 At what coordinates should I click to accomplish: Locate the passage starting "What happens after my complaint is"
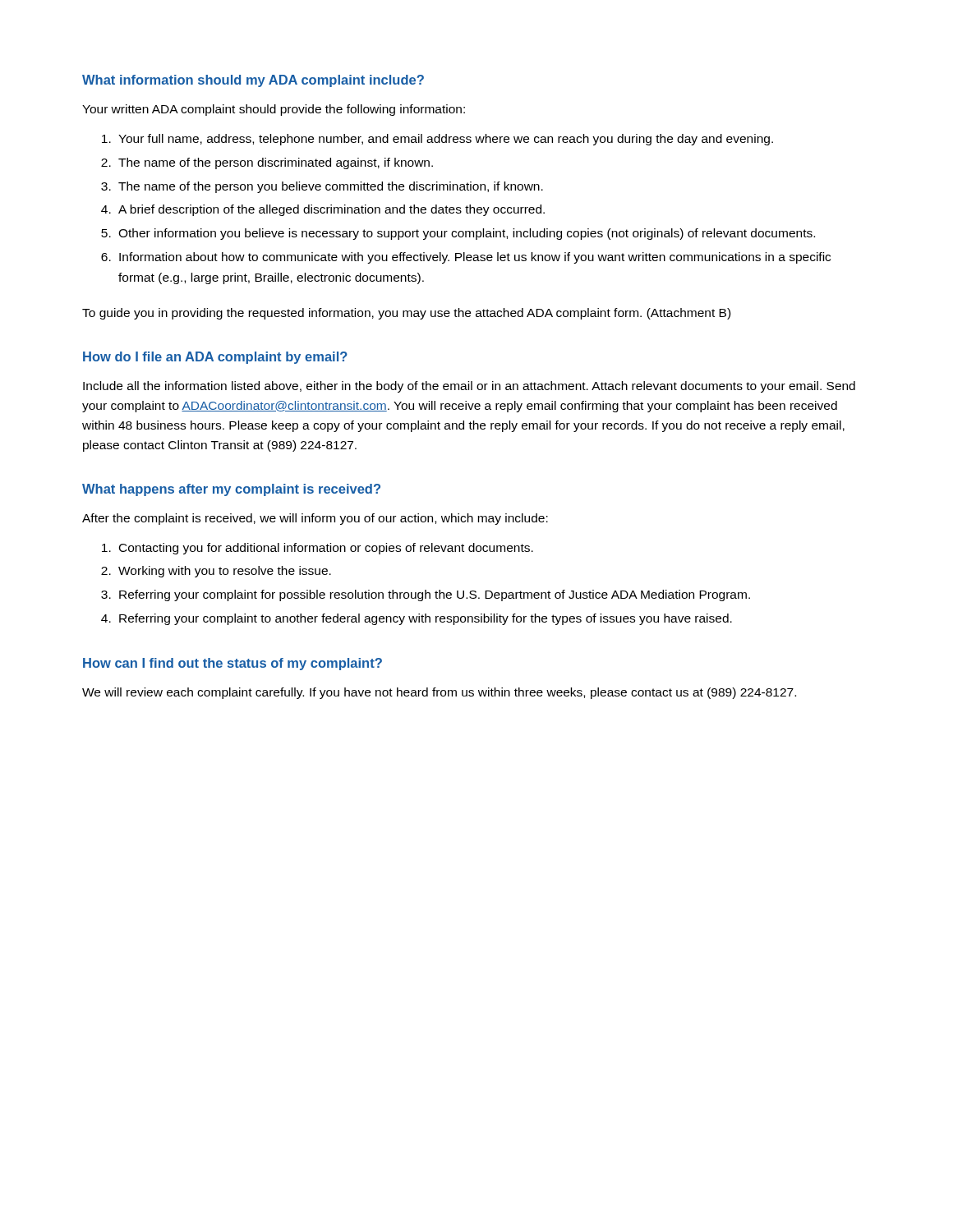tap(232, 488)
